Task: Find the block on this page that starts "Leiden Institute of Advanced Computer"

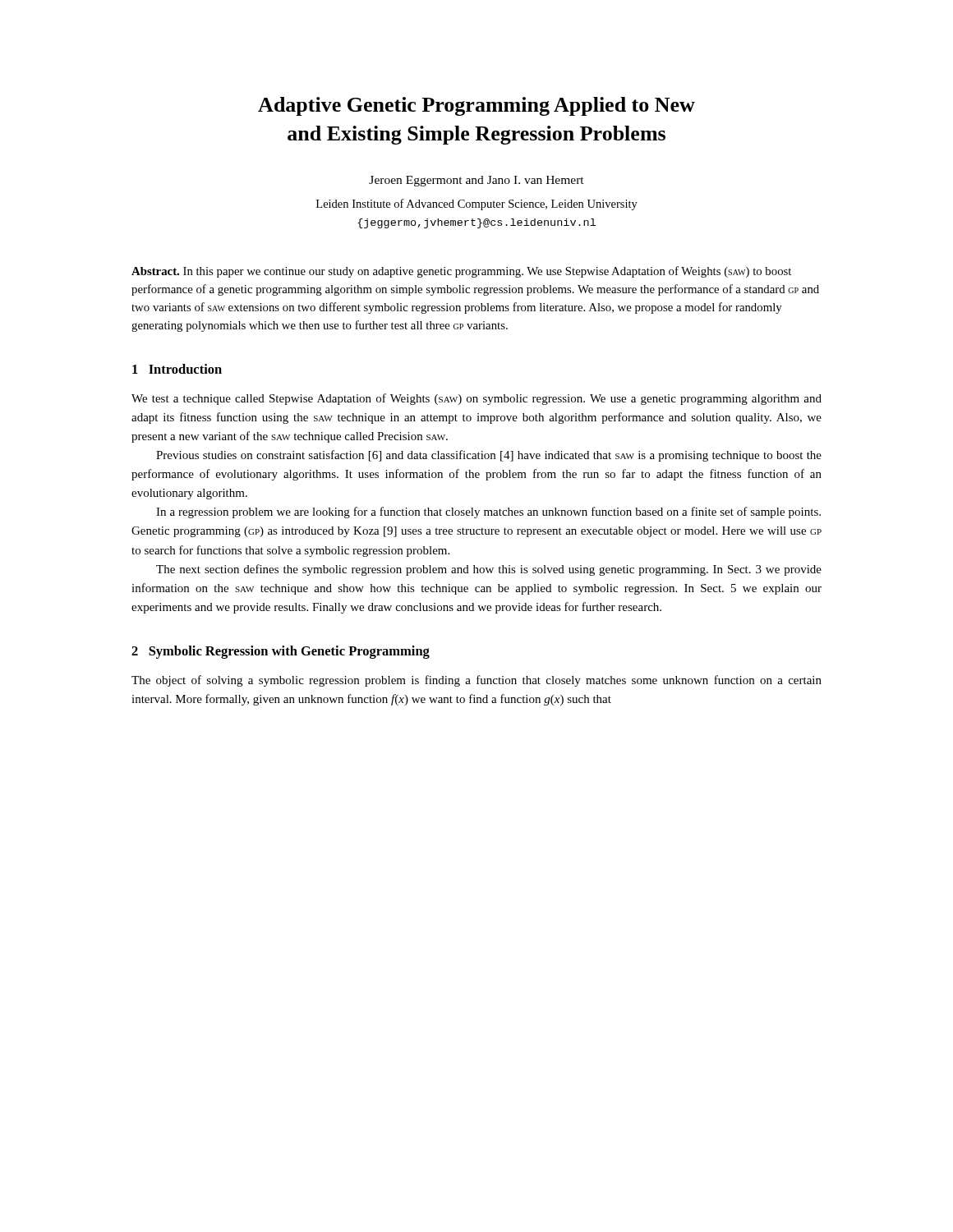Action: click(476, 213)
